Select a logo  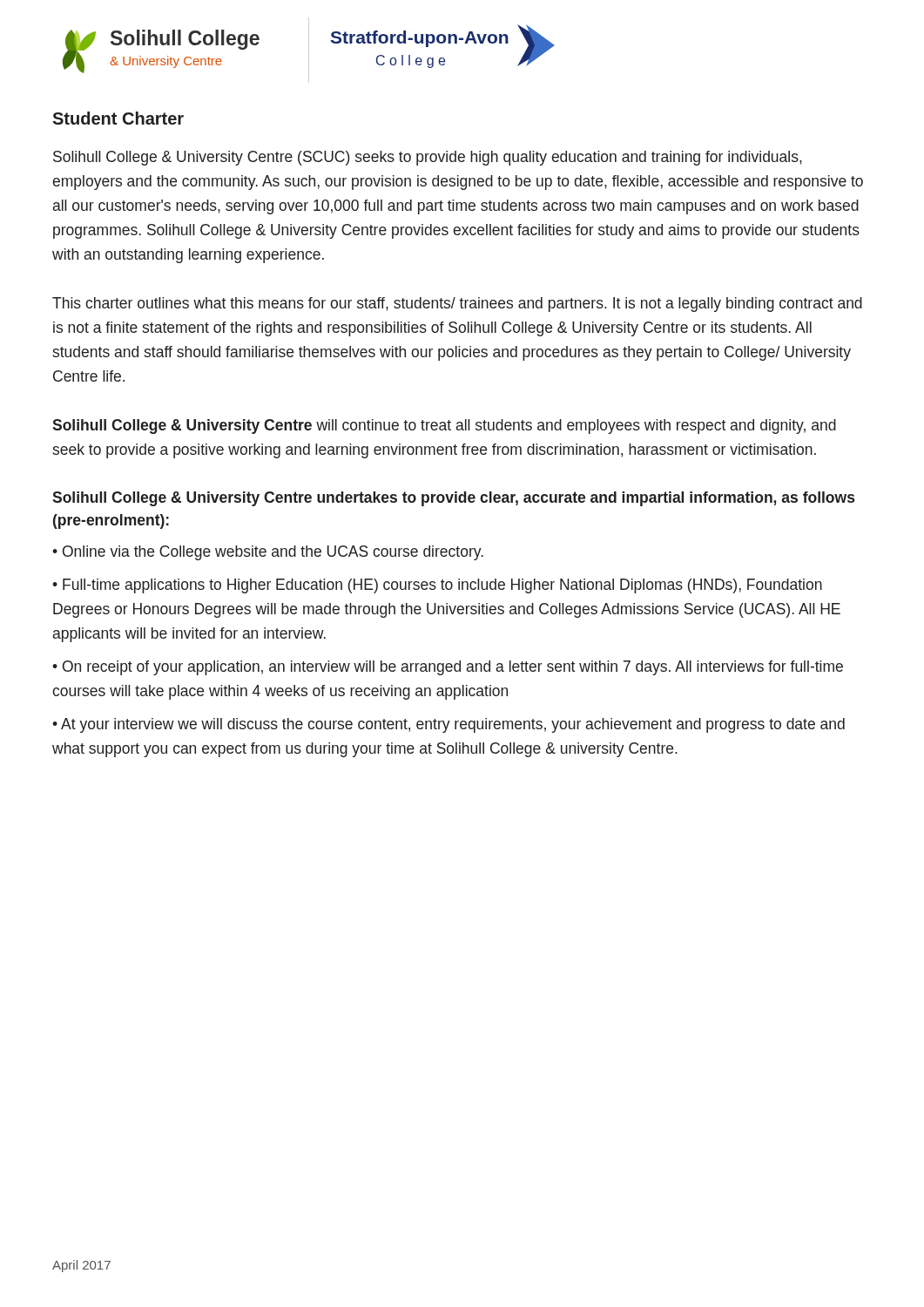462,50
